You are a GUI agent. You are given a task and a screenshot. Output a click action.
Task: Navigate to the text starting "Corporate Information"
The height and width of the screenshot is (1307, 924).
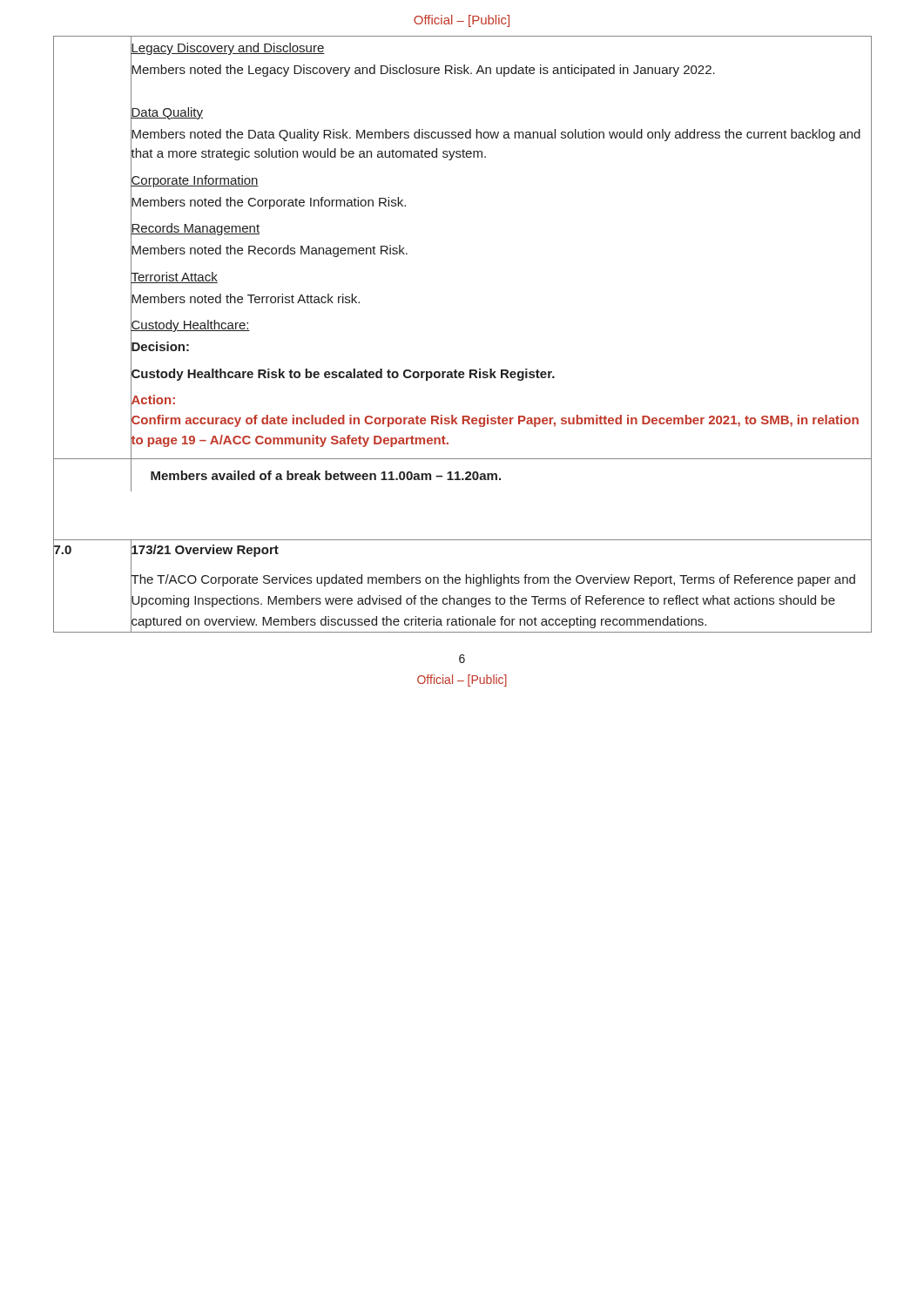195,180
